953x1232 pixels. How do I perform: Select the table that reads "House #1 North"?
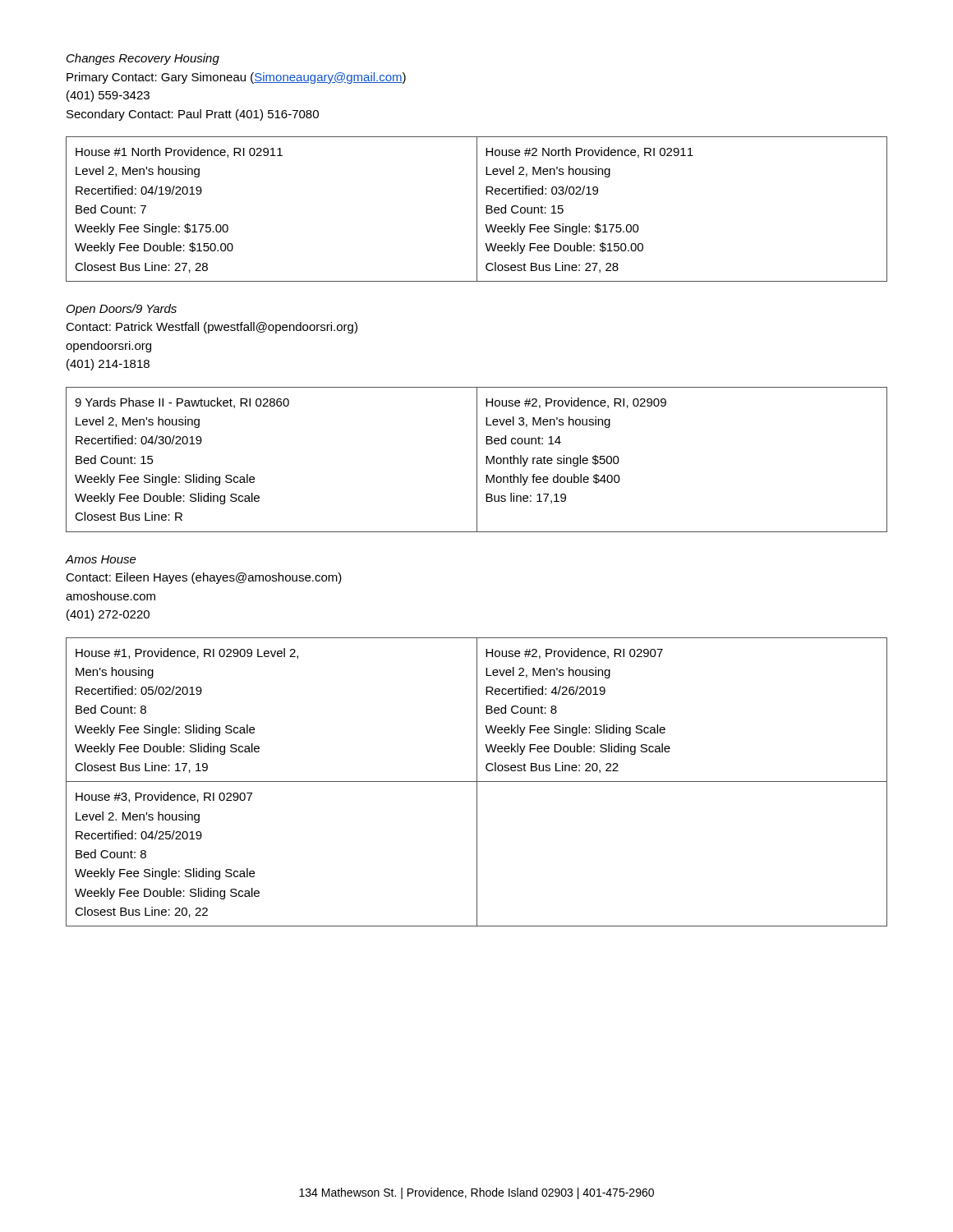[476, 209]
